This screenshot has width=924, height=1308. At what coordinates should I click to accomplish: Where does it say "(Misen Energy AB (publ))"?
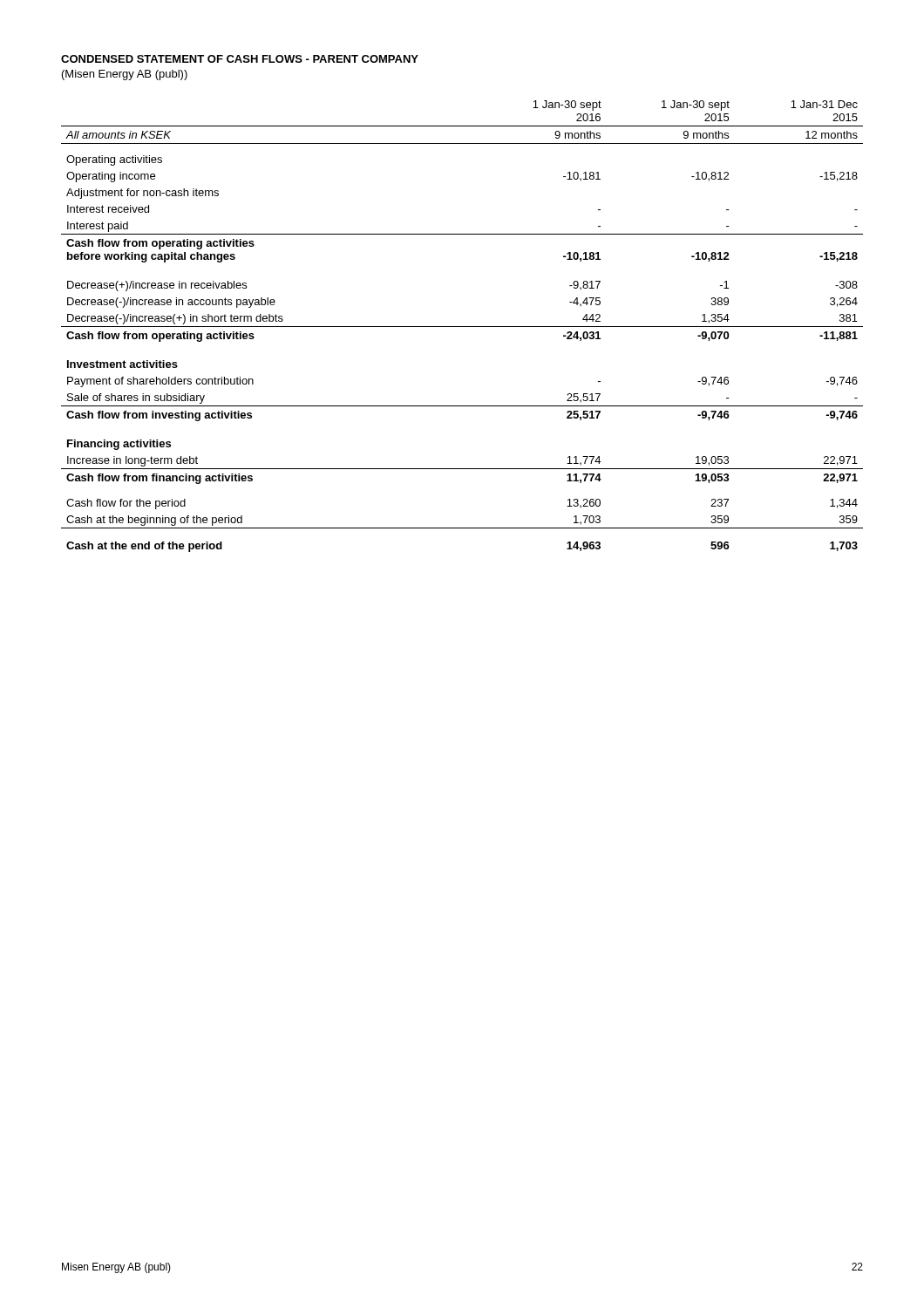[124, 74]
